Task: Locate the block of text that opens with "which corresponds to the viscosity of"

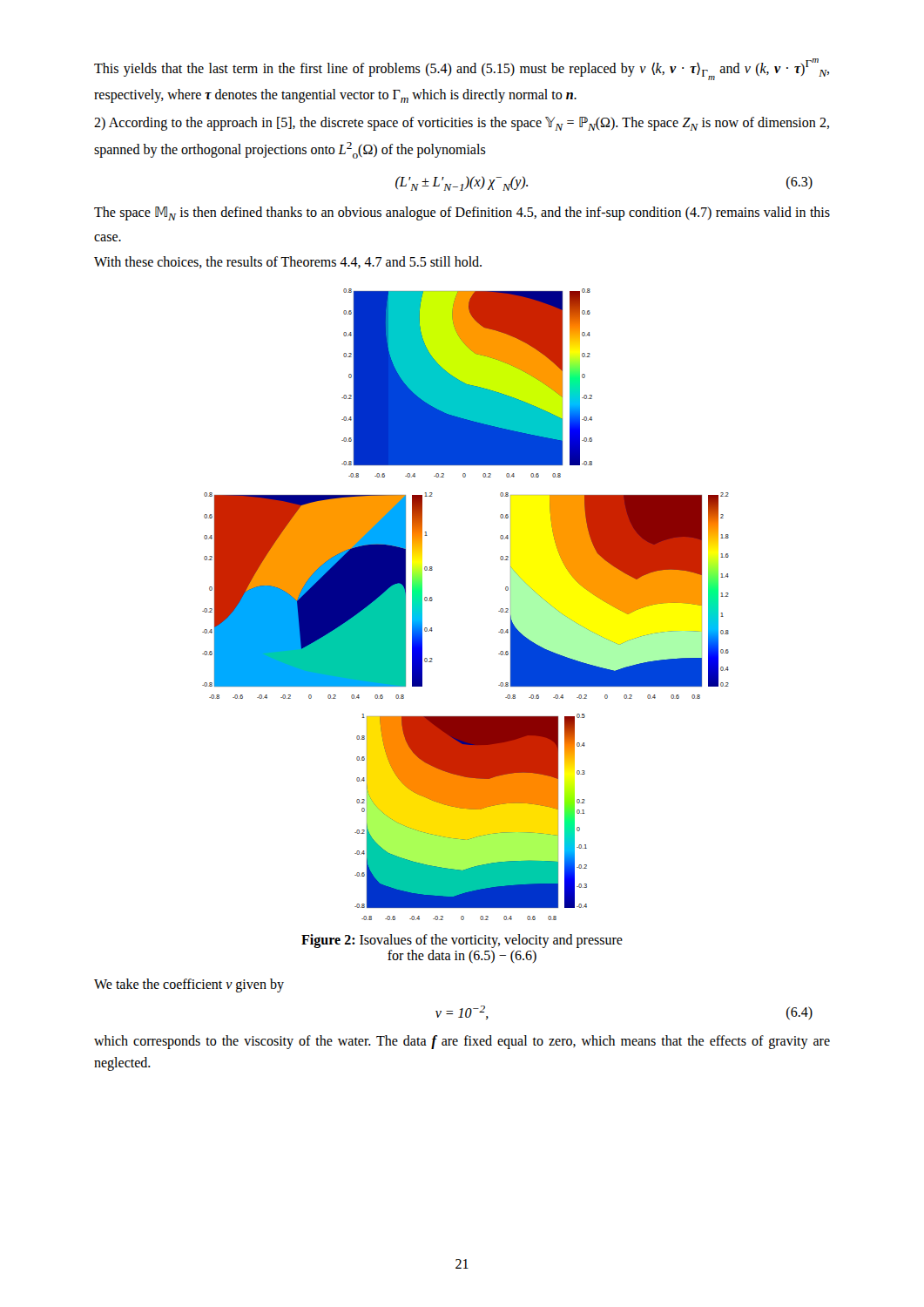Action: click(x=462, y=1051)
